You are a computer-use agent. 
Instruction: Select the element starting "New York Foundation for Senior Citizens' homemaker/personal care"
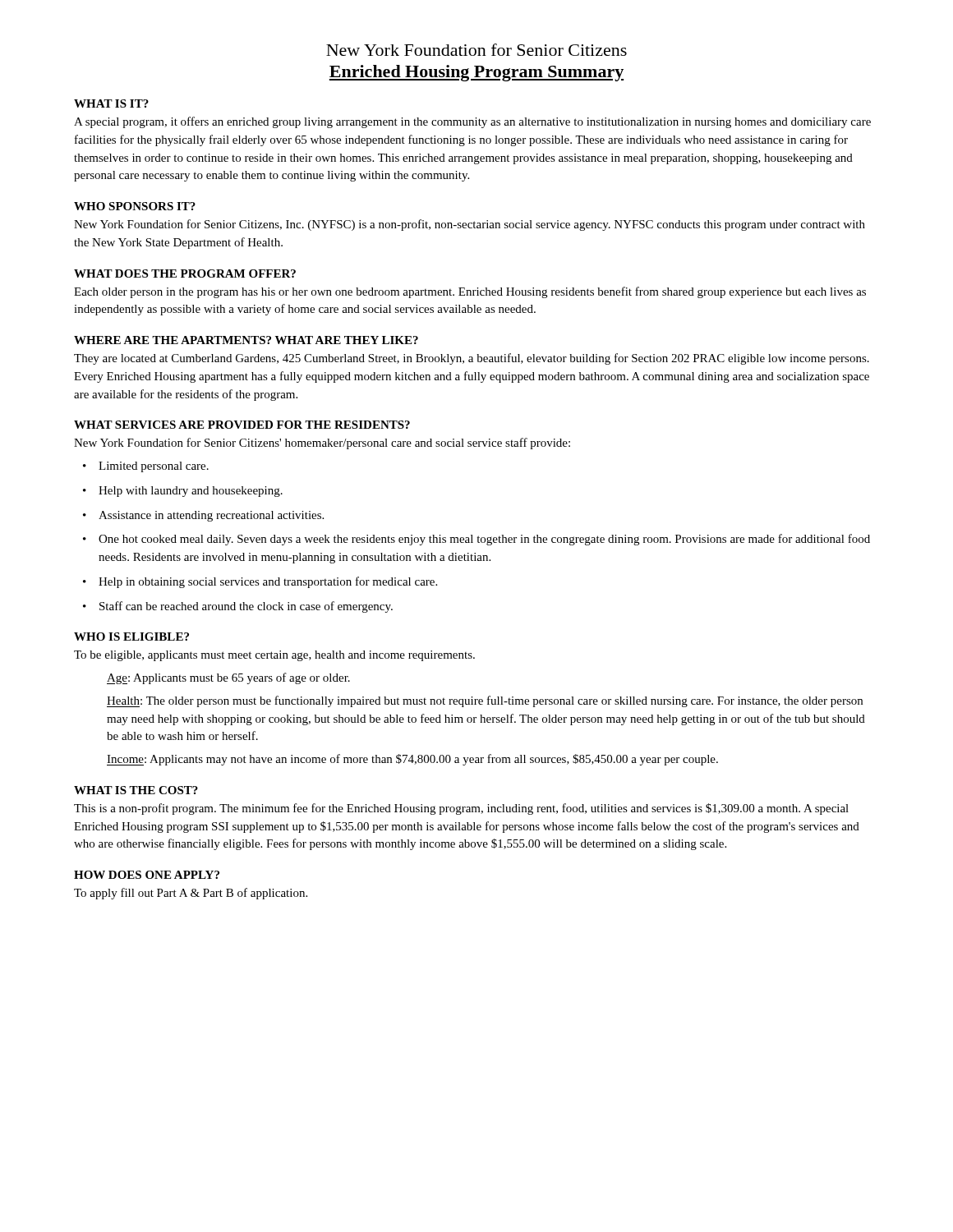323,443
